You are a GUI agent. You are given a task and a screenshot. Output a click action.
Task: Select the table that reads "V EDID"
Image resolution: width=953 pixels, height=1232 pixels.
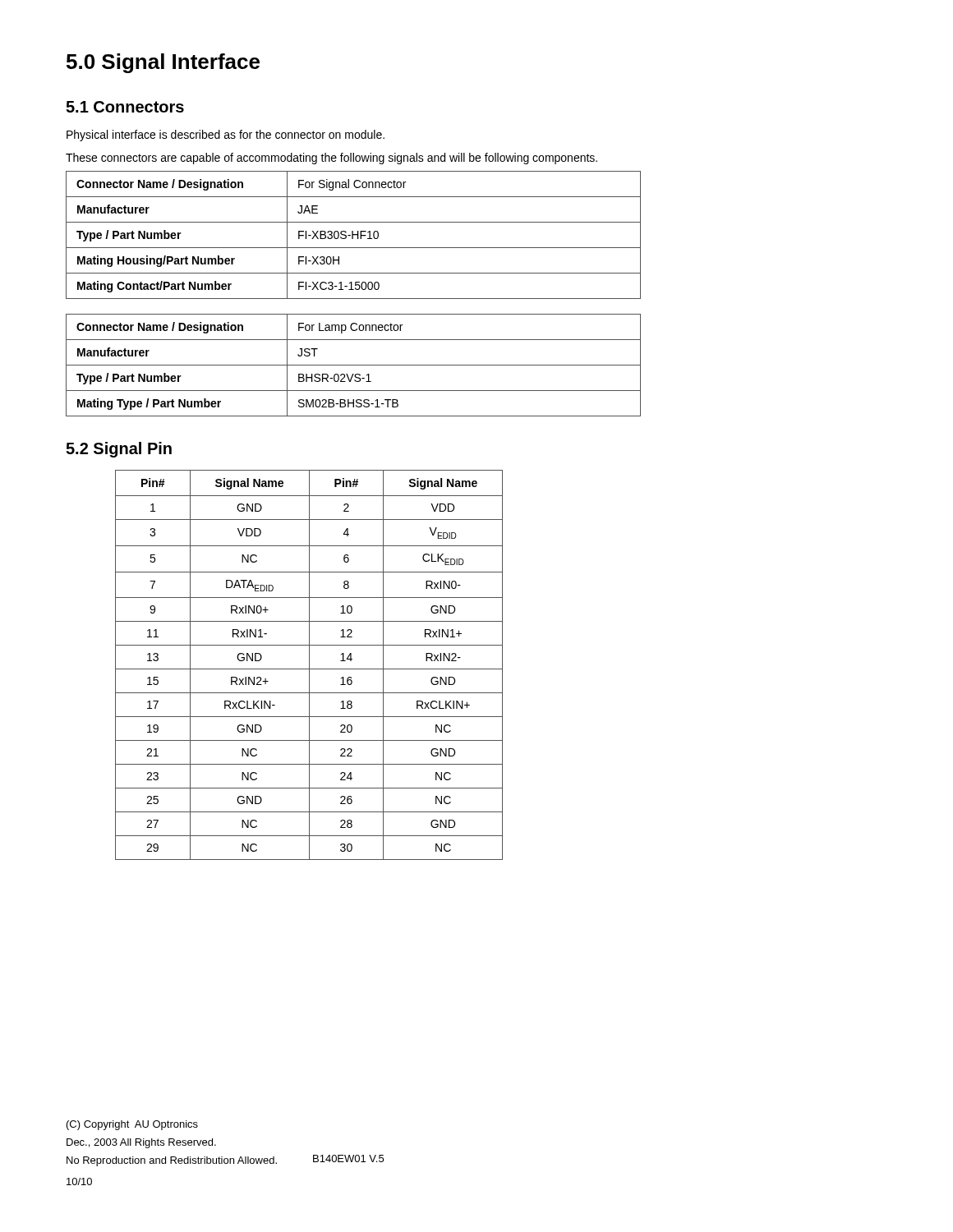[x=476, y=665]
